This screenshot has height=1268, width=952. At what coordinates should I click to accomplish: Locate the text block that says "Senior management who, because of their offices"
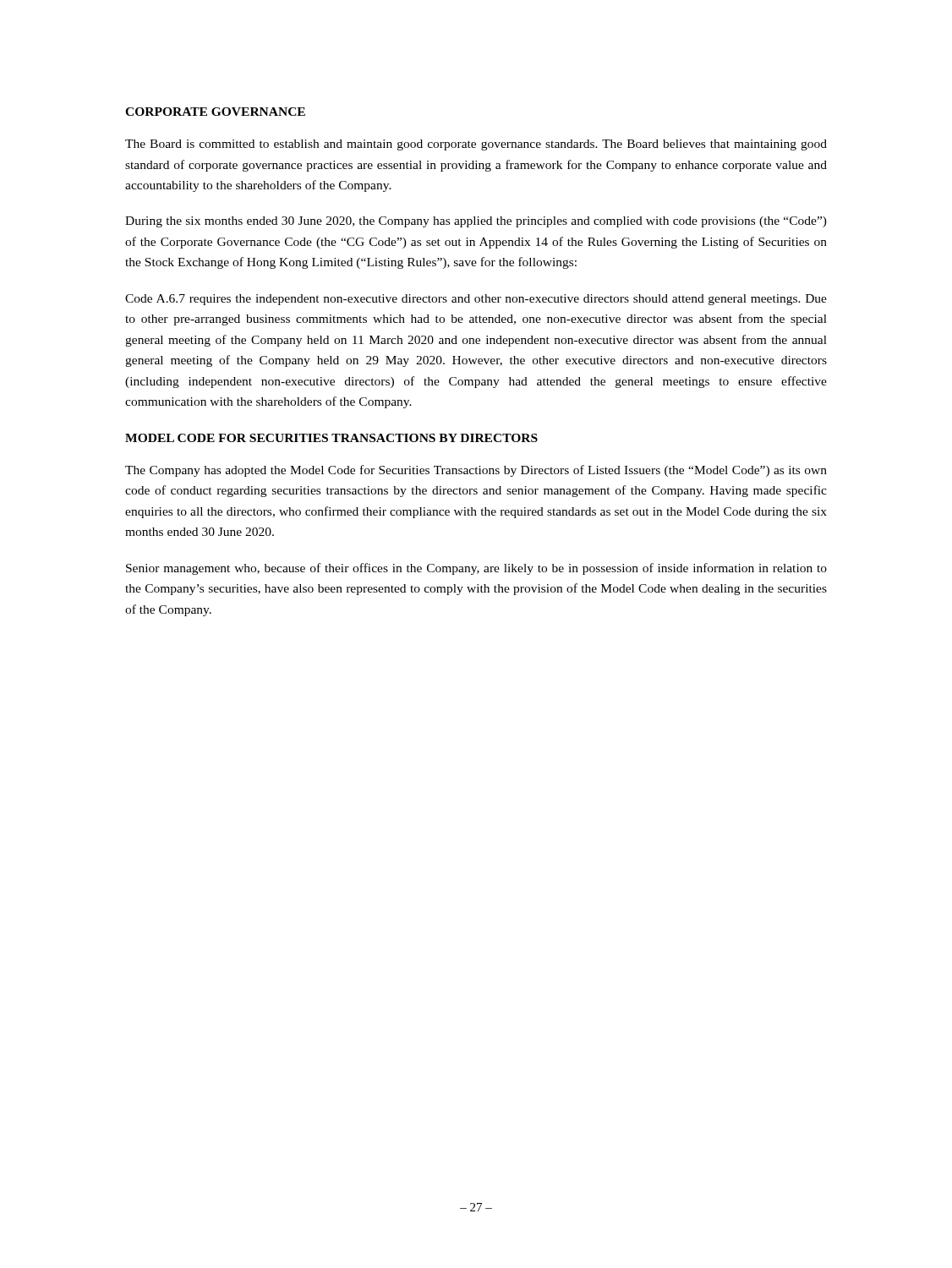(x=476, y=588)
